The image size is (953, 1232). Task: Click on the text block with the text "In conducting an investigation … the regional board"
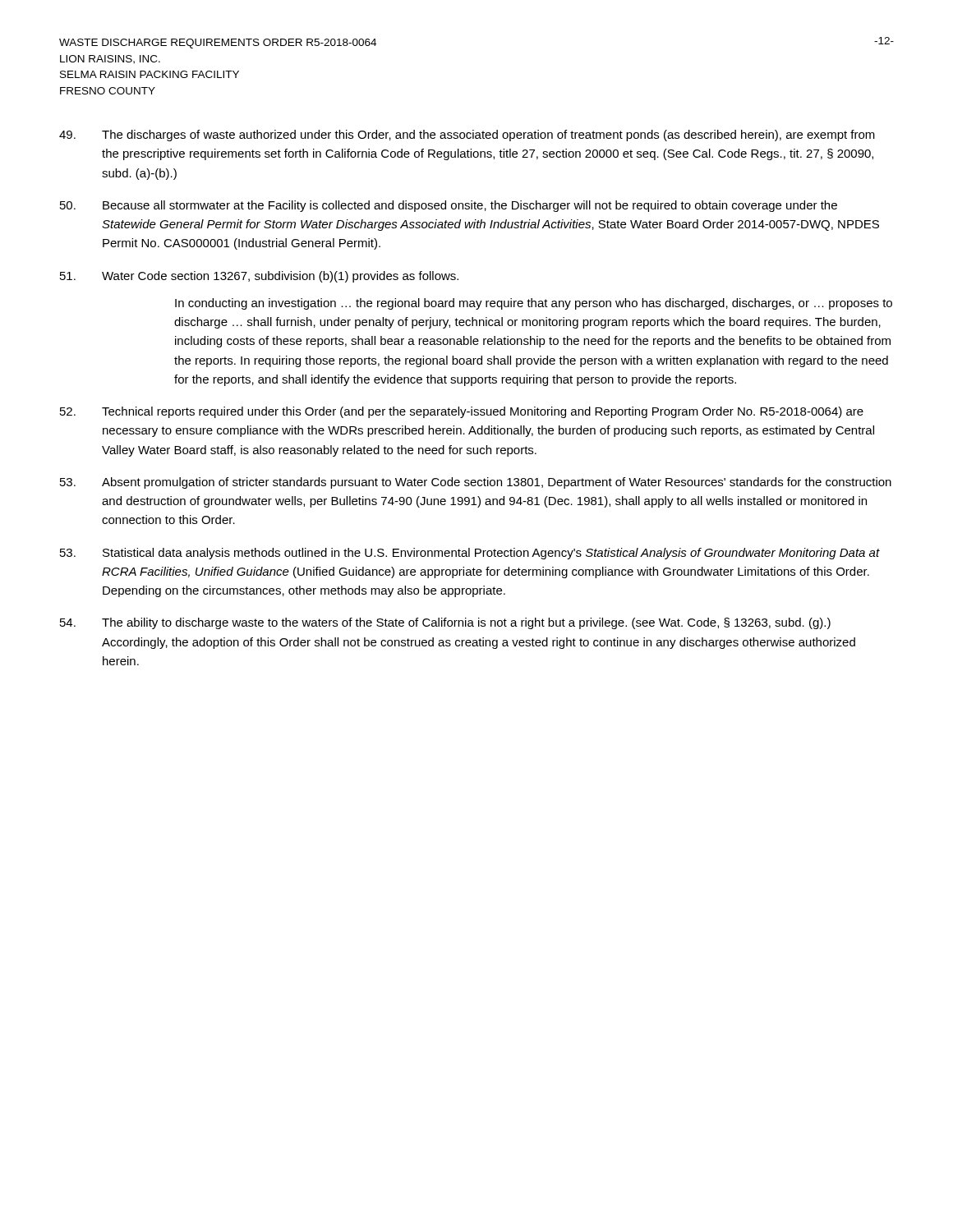tap(533, 341)
